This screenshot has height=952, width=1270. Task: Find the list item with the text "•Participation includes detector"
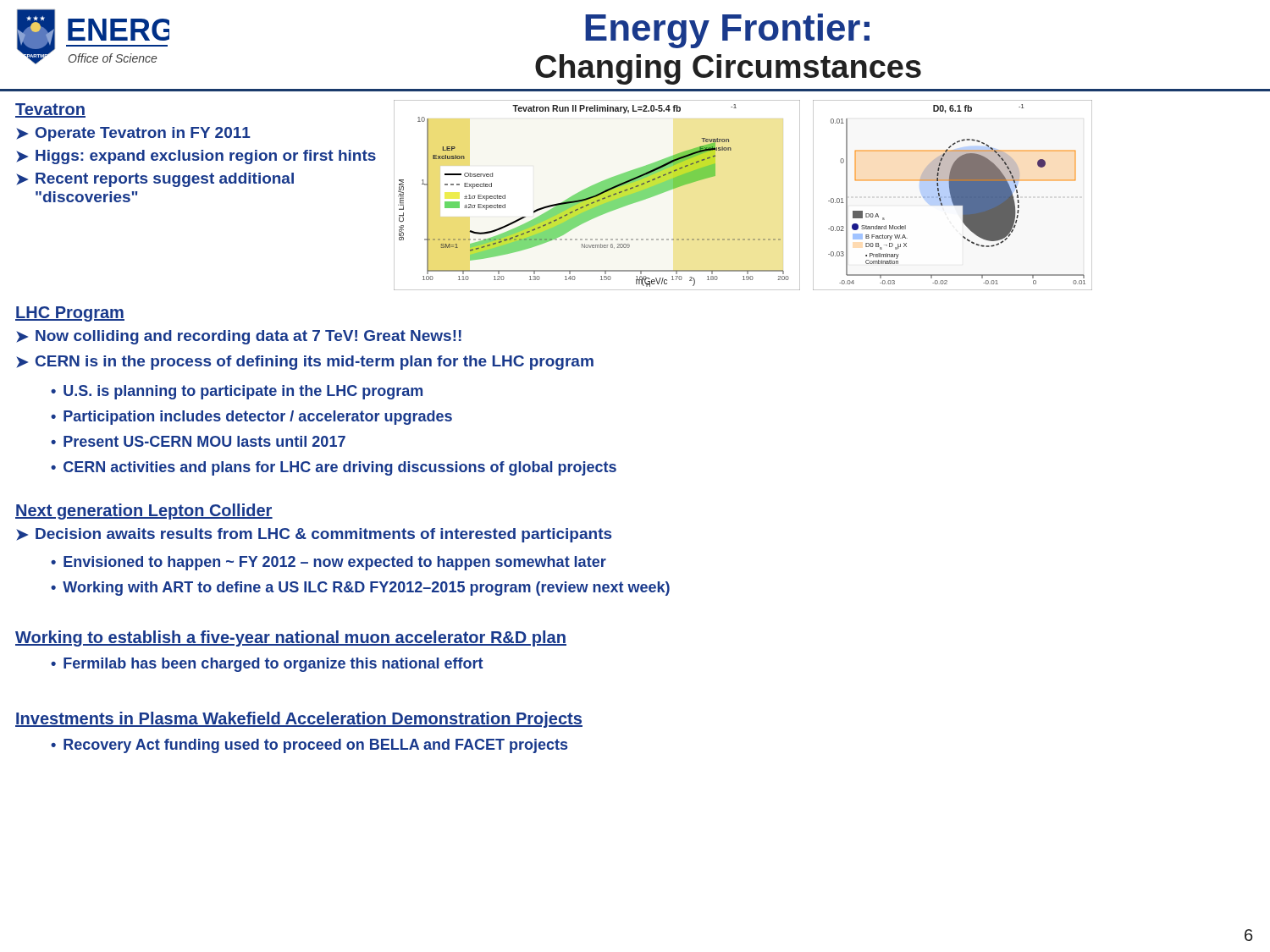tap(252, 417)
